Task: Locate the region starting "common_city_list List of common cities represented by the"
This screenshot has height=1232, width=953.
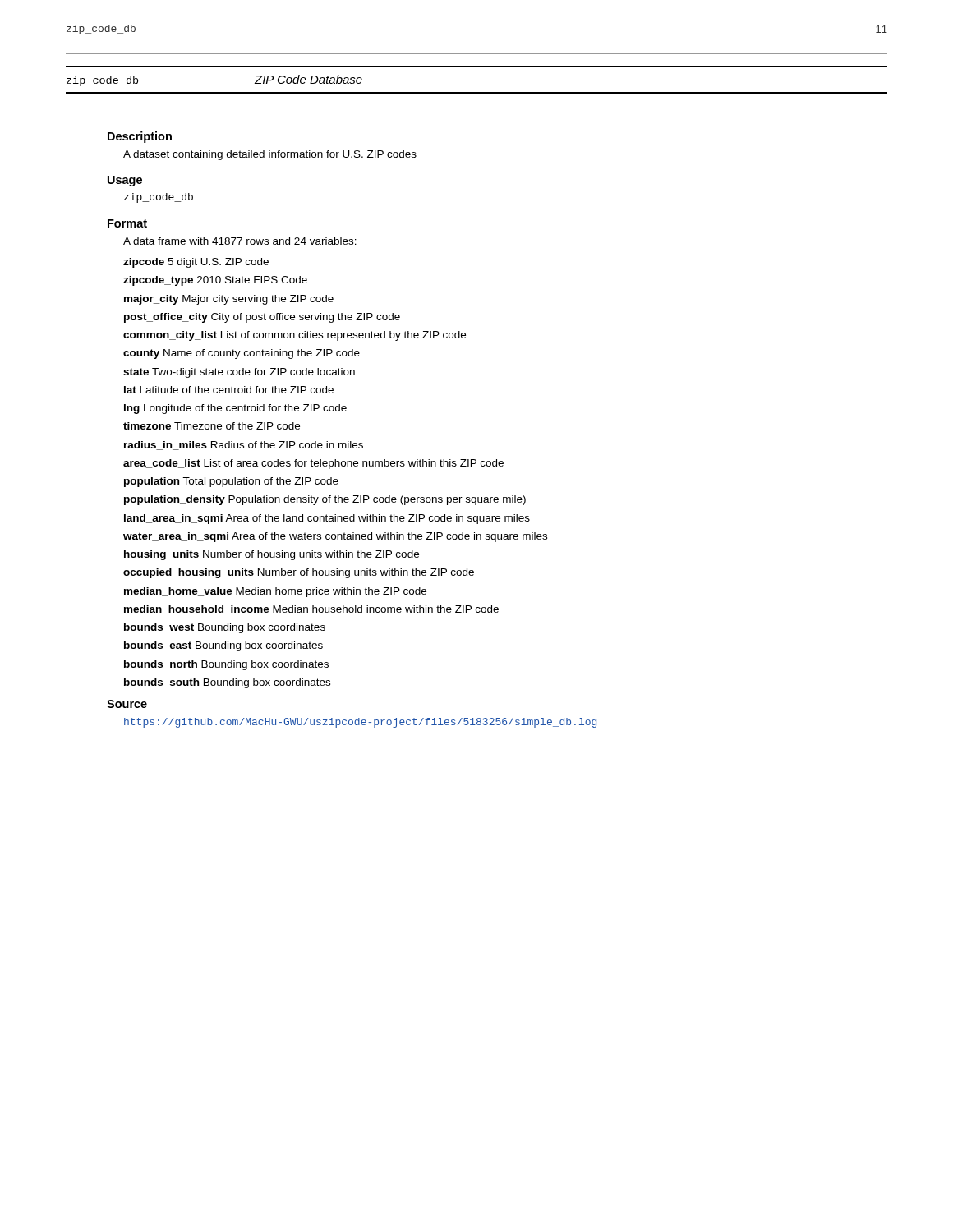Action: (295, 335)
